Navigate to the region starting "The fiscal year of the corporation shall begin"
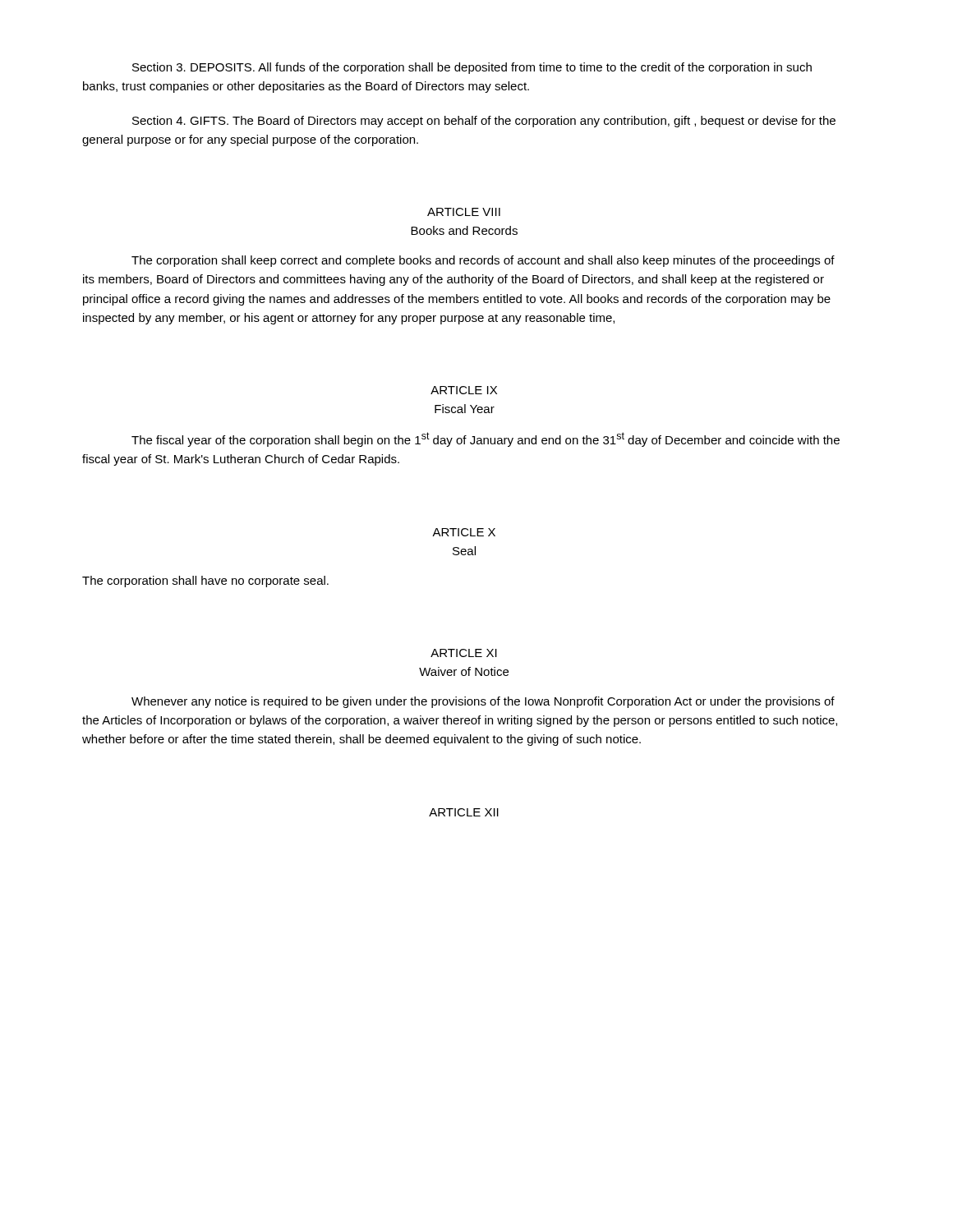Image resolution: width=953 pixels, height=1232 pixels. (x=461, y=448)
